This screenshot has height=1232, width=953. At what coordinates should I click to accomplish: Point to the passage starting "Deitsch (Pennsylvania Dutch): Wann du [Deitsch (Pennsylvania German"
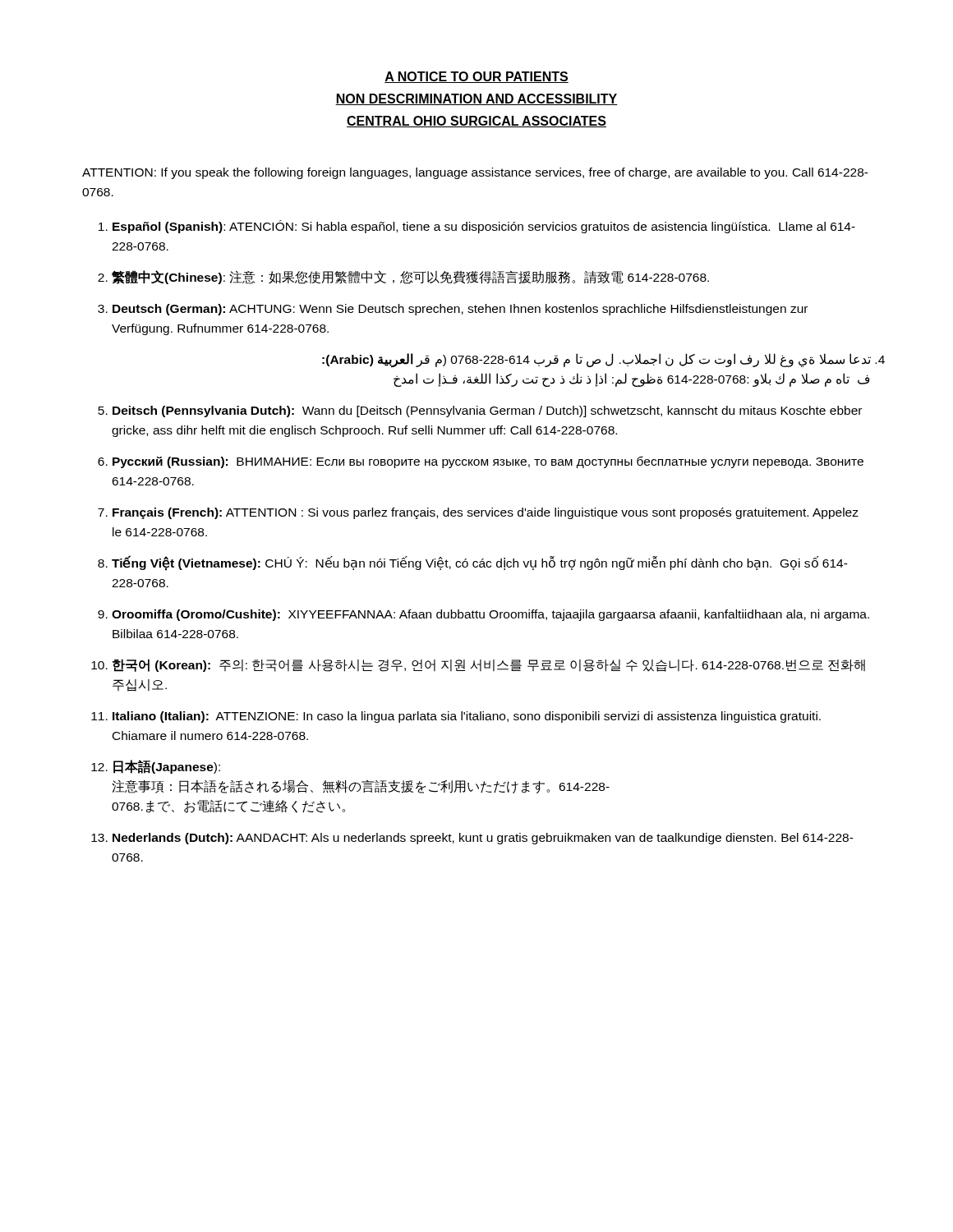(x=487, y=420)
